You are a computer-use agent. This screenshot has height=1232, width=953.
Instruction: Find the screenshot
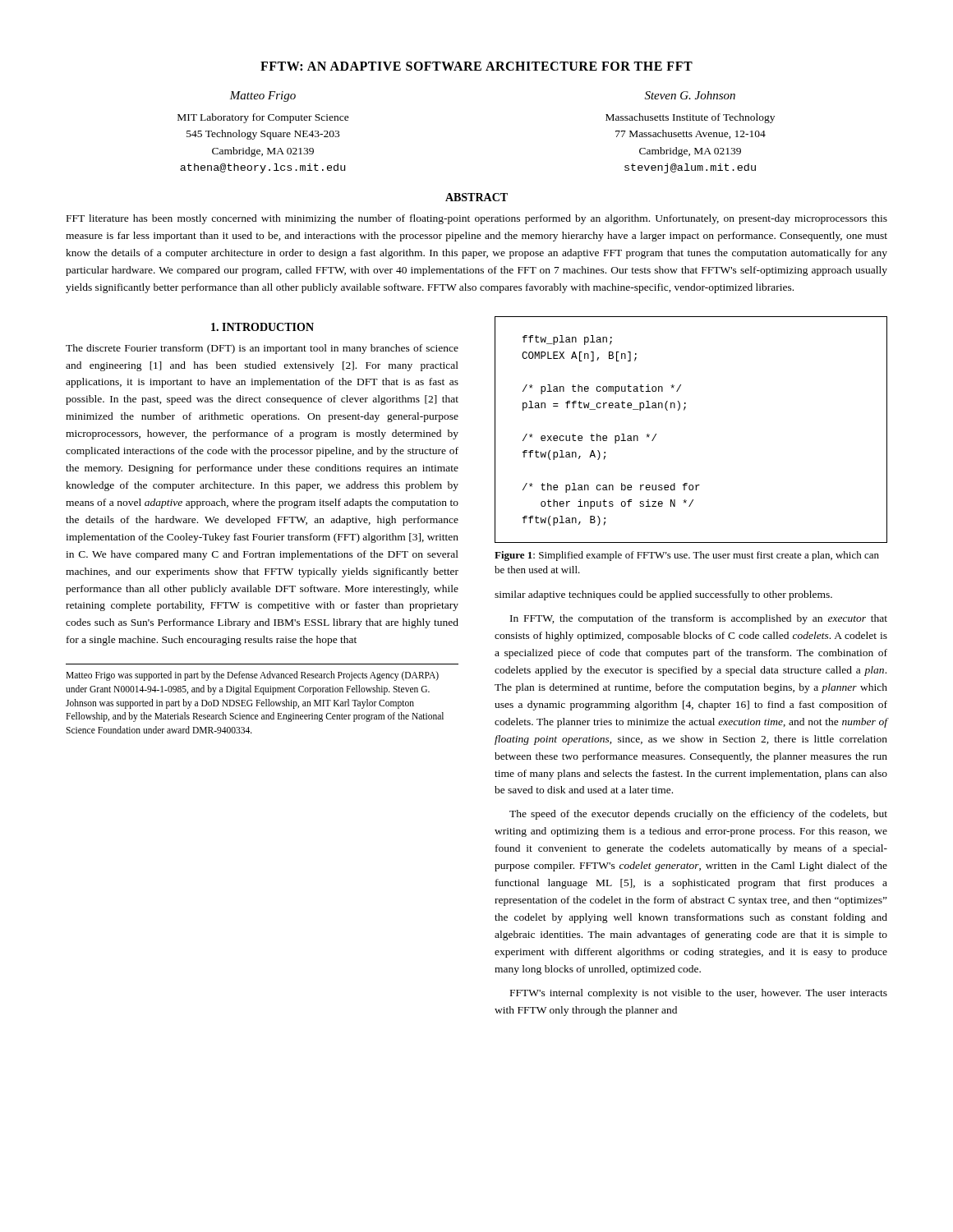click(691, 429)
